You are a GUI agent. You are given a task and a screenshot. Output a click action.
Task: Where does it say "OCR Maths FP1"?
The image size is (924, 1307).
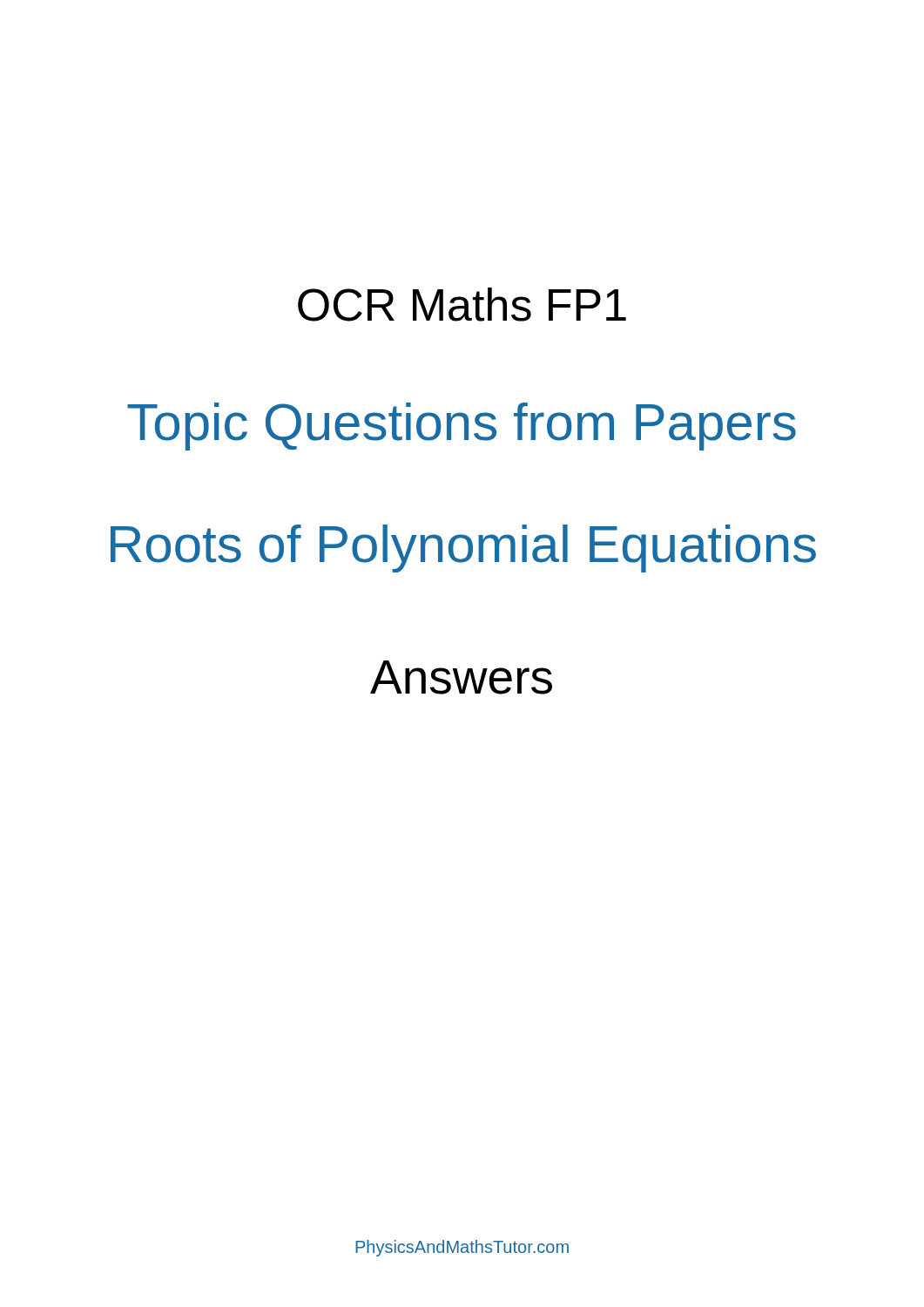click(462, 305)
